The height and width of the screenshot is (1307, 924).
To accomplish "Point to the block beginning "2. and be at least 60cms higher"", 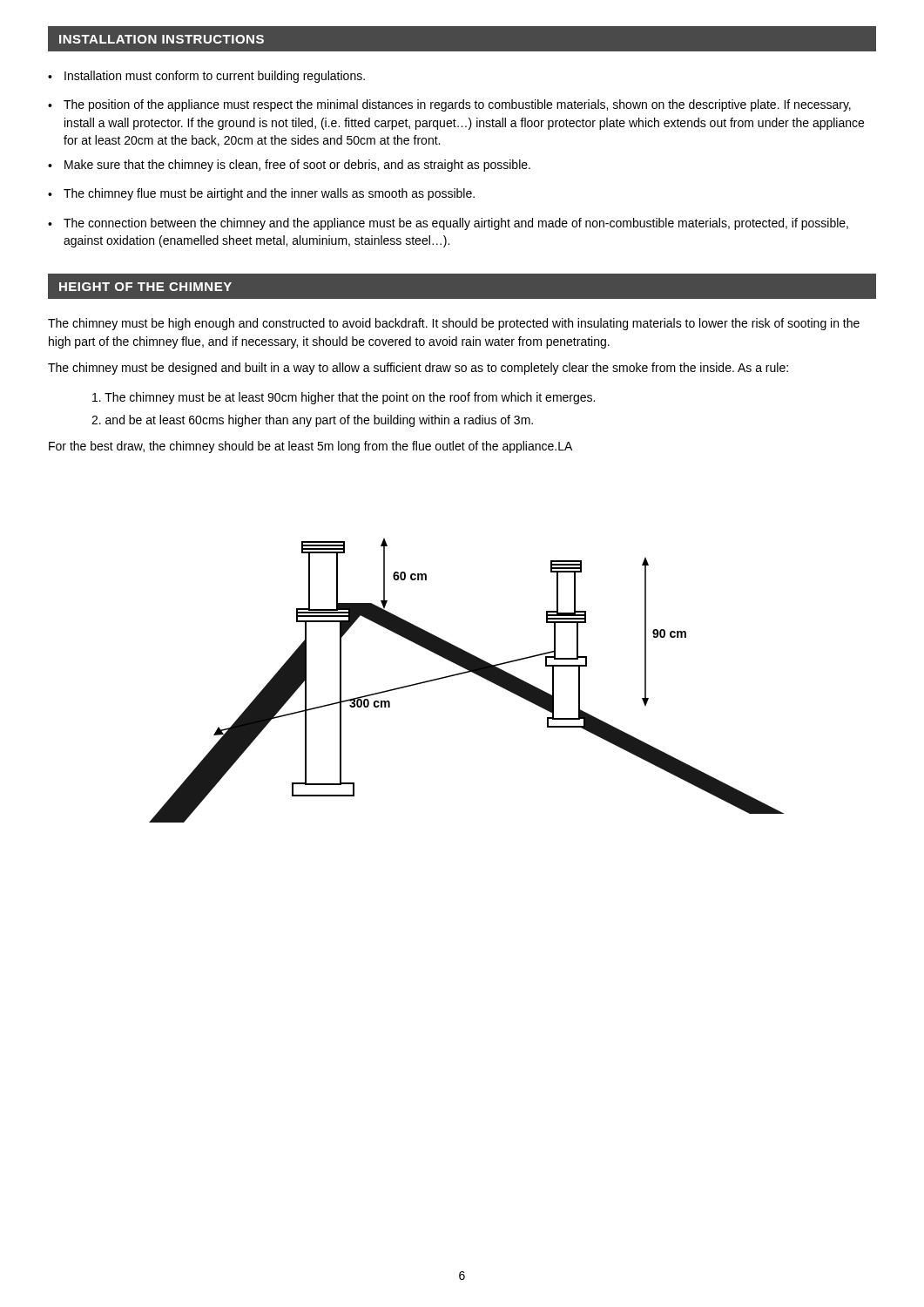I will click(x=313, y=420).
